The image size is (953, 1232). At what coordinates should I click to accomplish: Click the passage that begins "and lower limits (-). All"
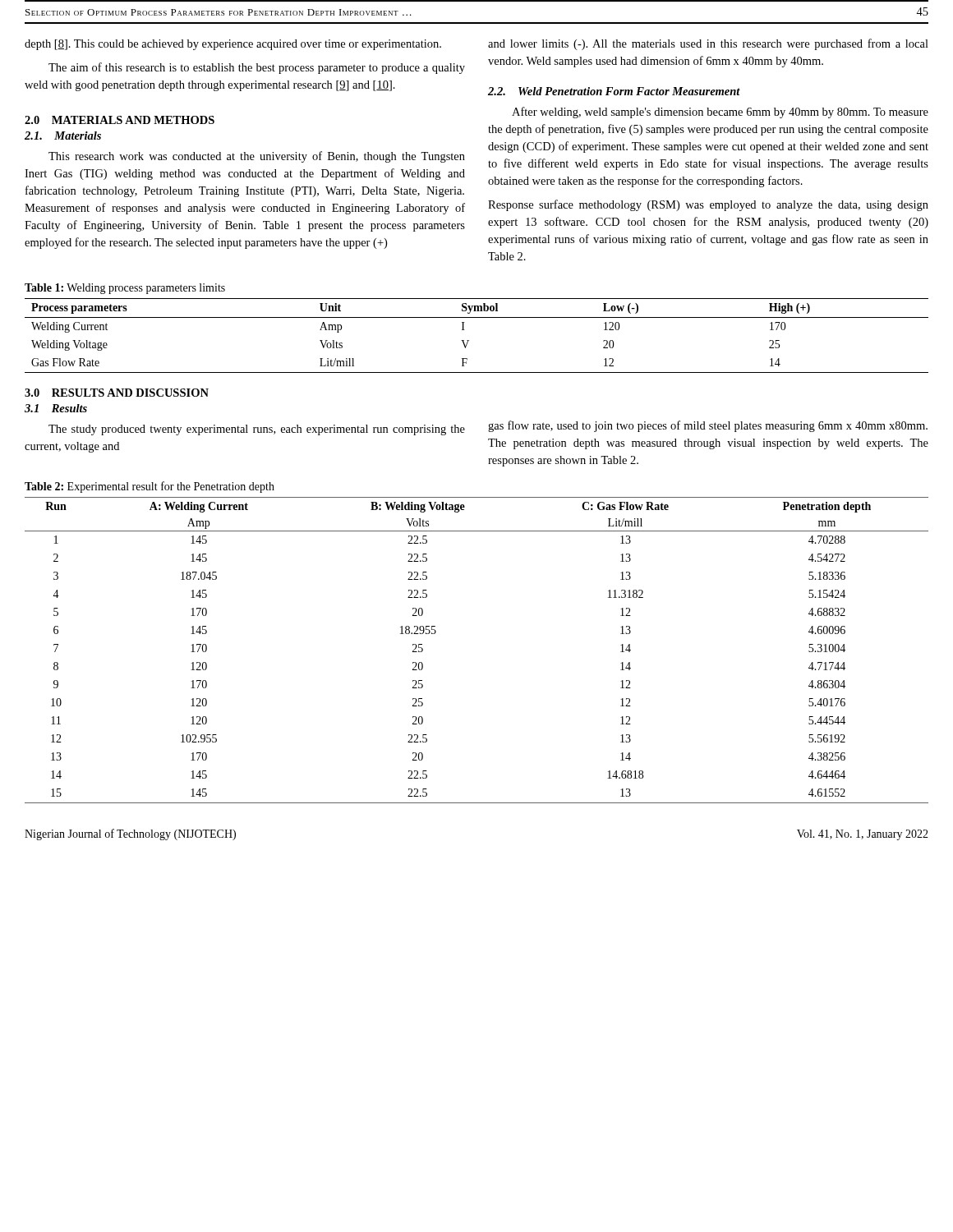[708, 53]
